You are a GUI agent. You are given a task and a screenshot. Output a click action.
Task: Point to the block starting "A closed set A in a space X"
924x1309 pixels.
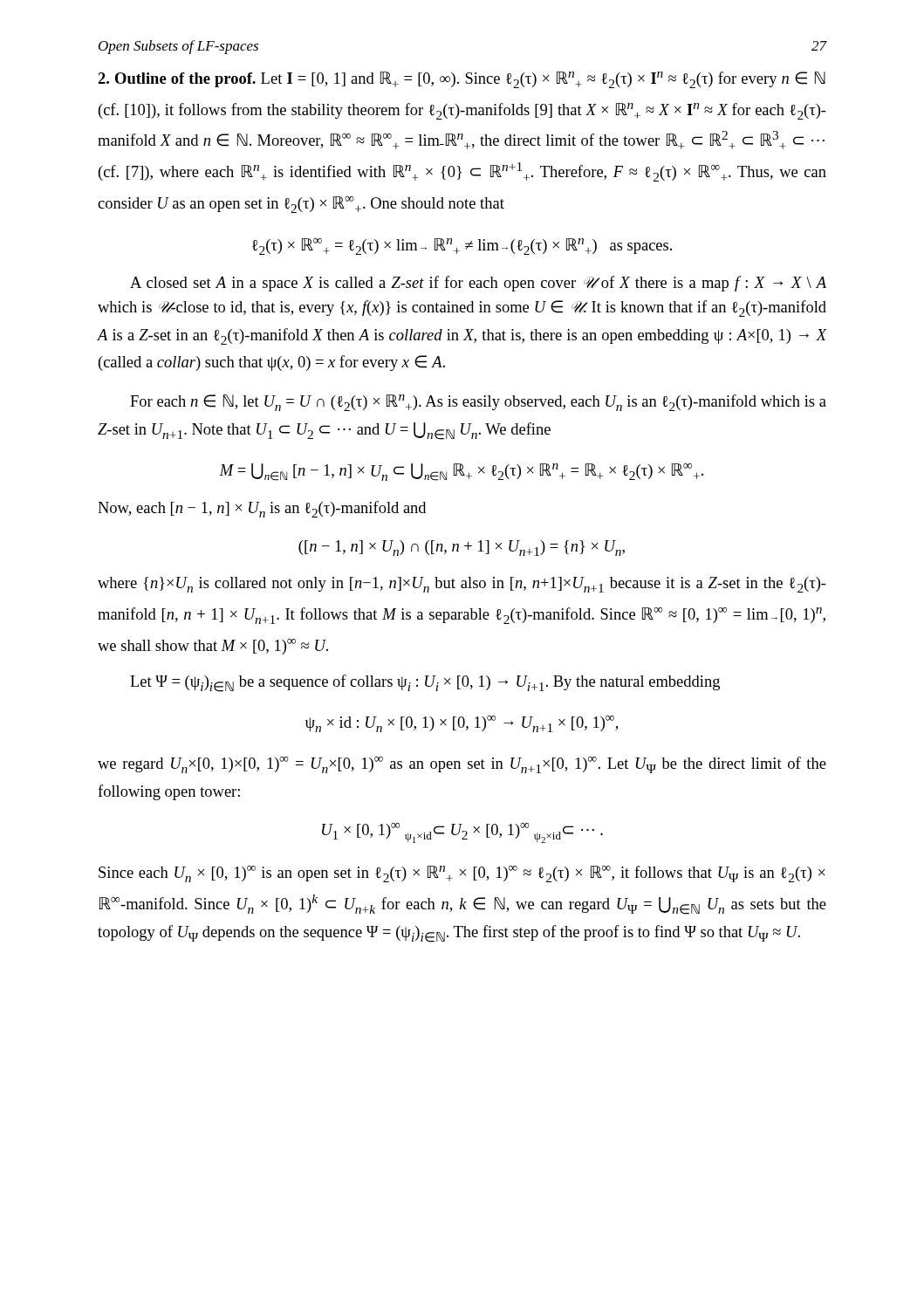click(462, 322)
